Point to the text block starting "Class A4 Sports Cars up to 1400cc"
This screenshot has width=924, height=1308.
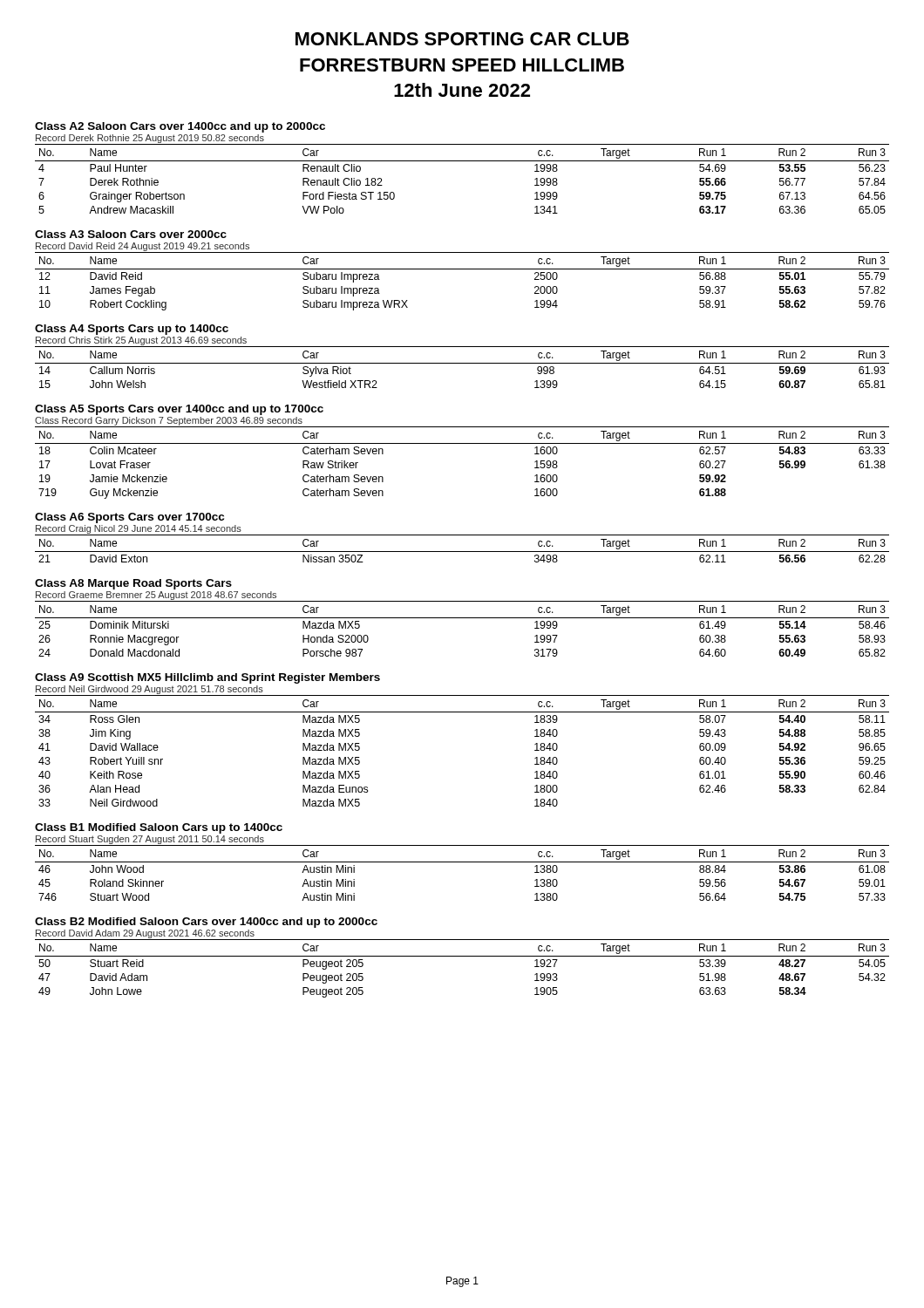click(132, 328)
